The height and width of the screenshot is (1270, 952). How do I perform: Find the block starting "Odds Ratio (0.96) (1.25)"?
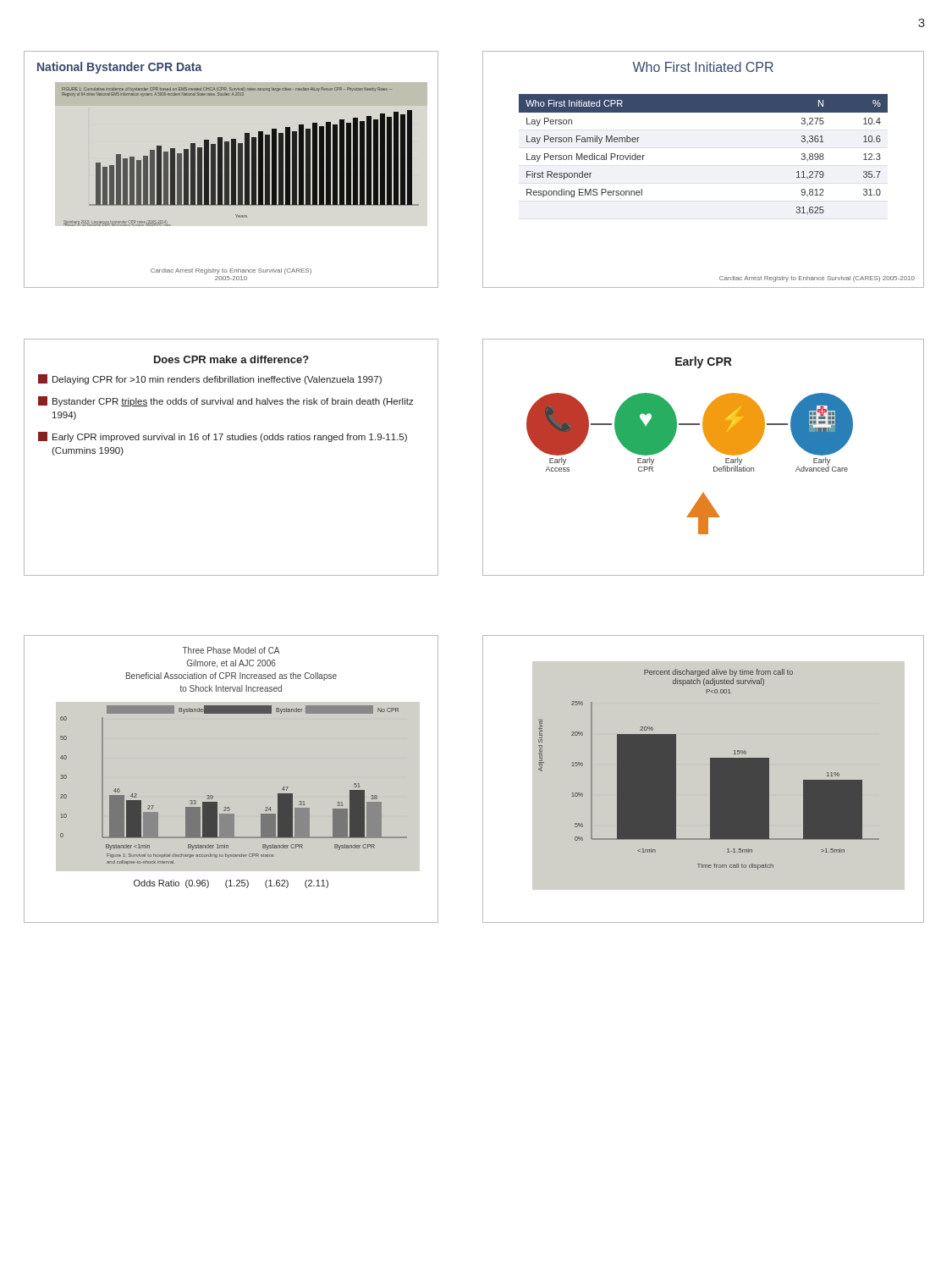231,883
